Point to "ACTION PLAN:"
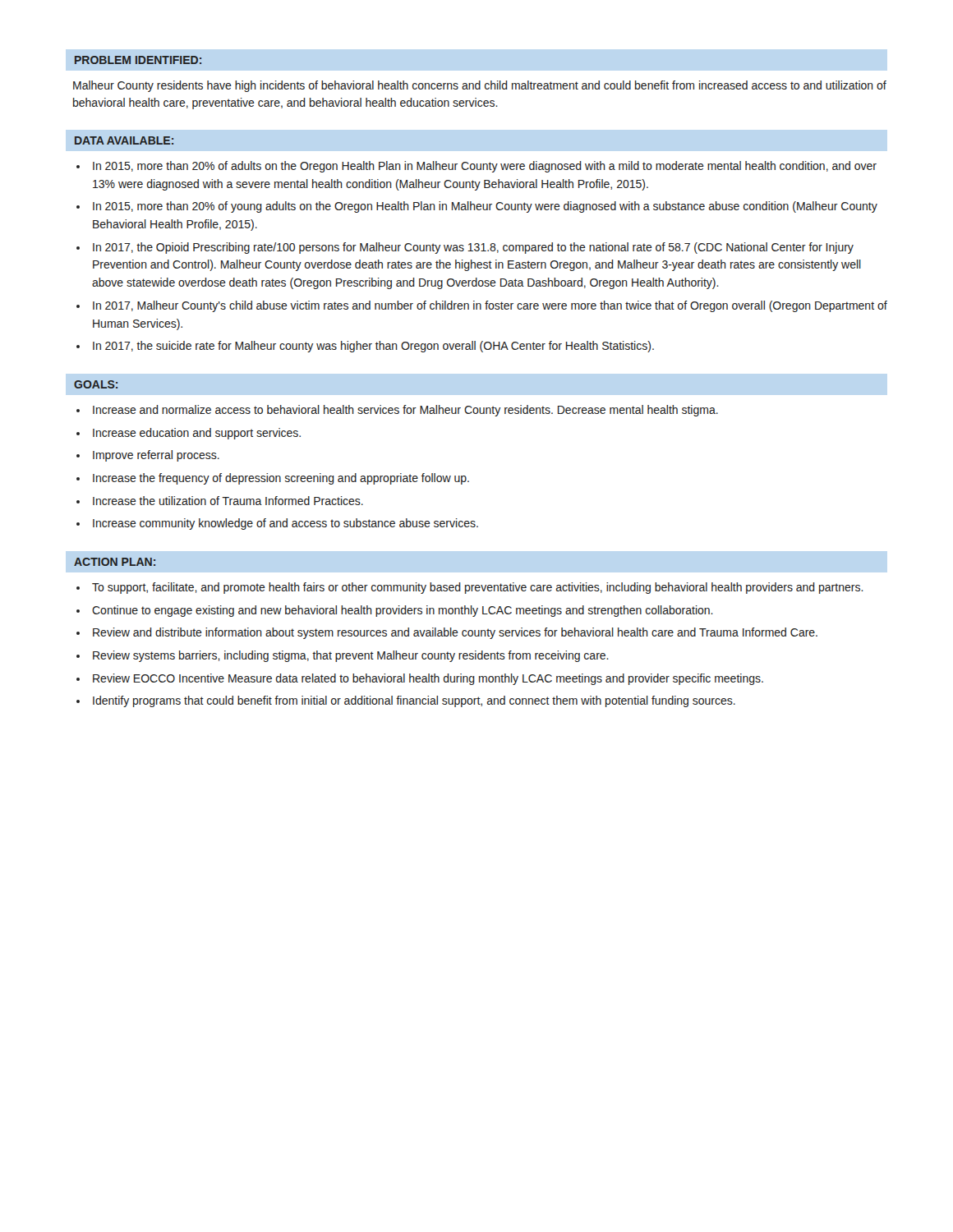Image resolution: width=953 pixels, height=1232 pixels. click(x=115, y=562)
